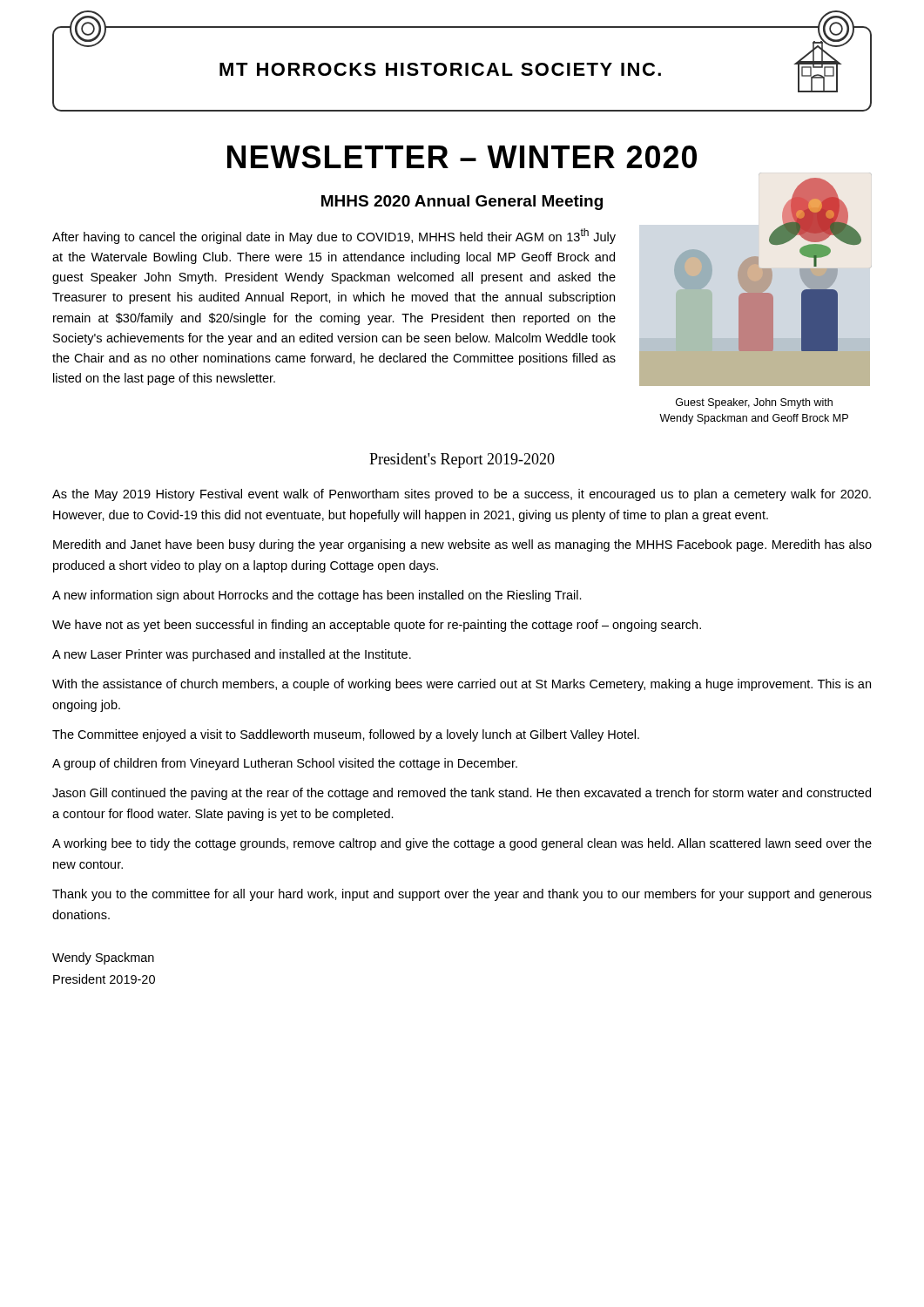Click on the caption that says "Guest Speaker, John Smyth"
The height and width of the screenshot is (1307, 924).
pyautogui.click(x=754, y=410)
